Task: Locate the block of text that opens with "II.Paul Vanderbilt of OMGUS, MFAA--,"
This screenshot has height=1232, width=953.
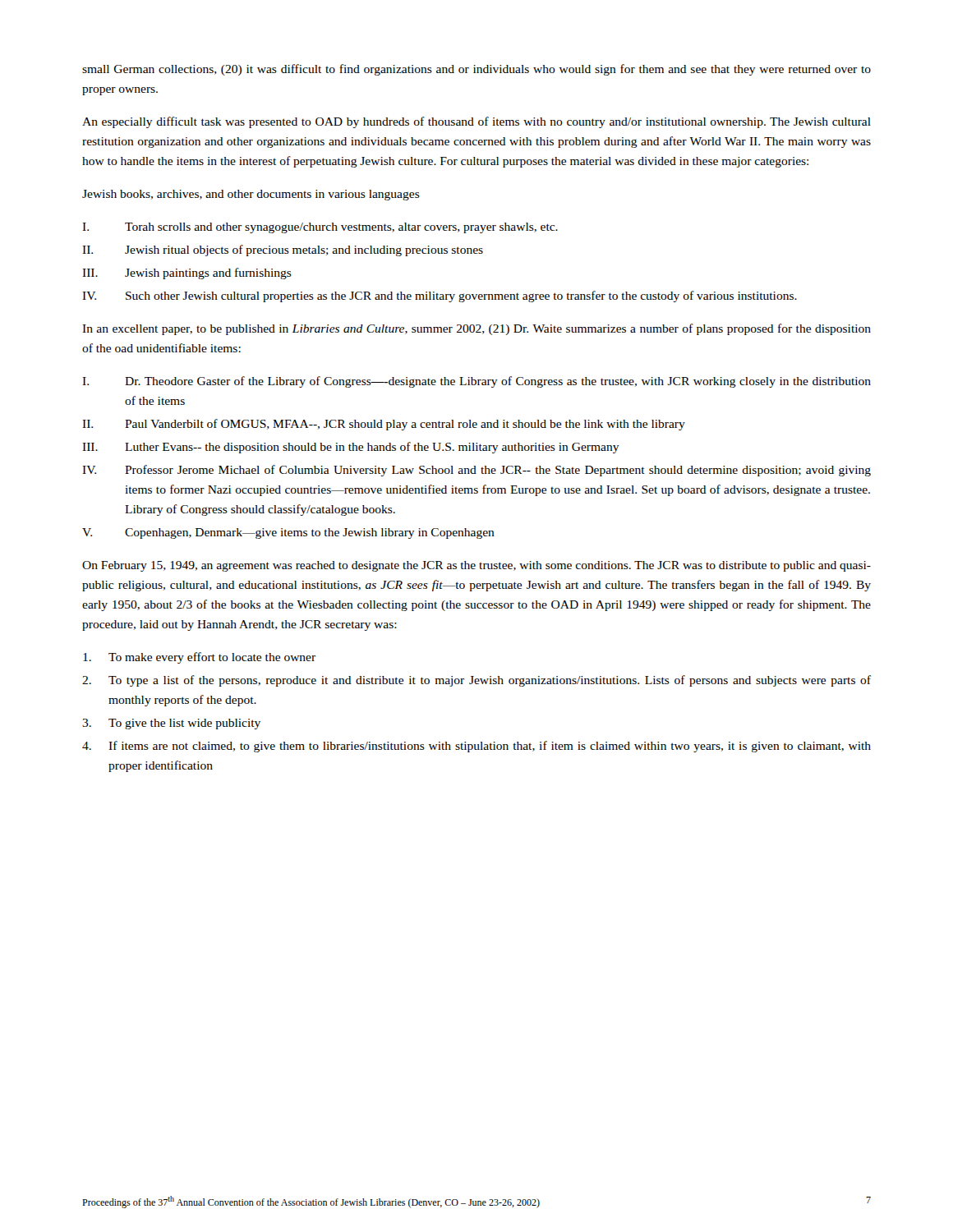Action: [x=476, y=424]
